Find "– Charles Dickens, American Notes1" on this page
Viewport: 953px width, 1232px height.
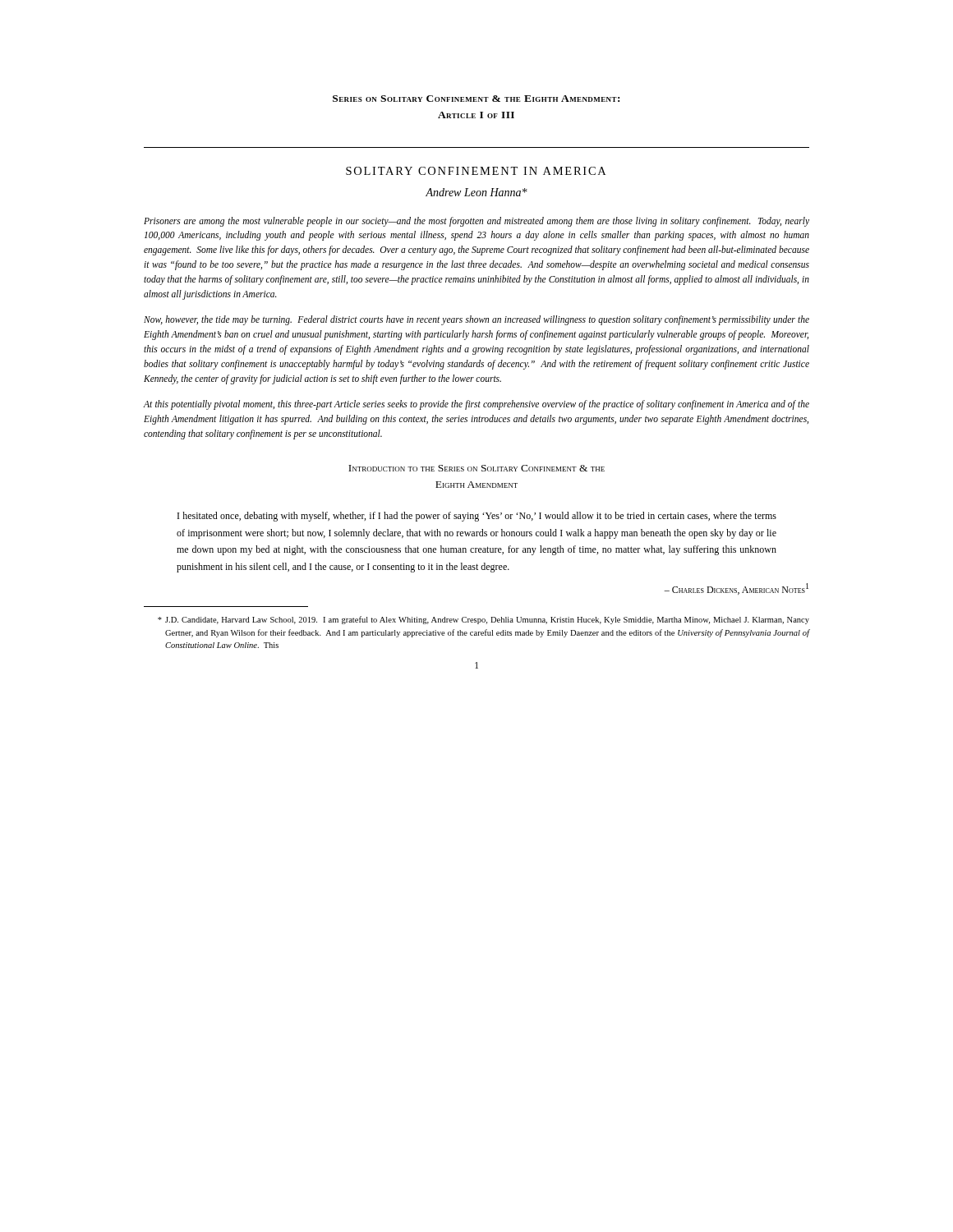[x=737, y=588]
